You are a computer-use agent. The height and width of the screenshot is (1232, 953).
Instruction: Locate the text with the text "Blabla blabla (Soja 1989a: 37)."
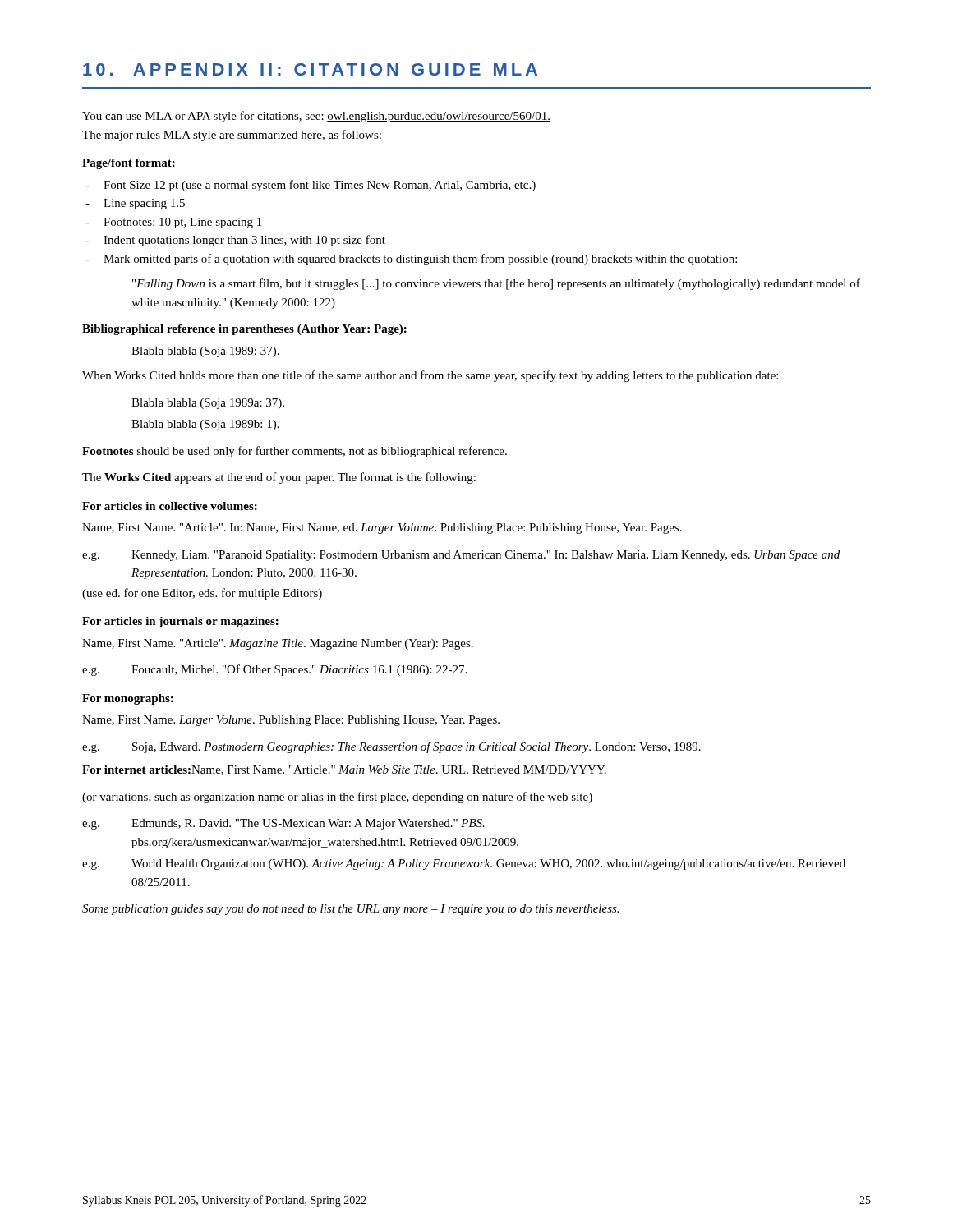(x=208, y=402)
